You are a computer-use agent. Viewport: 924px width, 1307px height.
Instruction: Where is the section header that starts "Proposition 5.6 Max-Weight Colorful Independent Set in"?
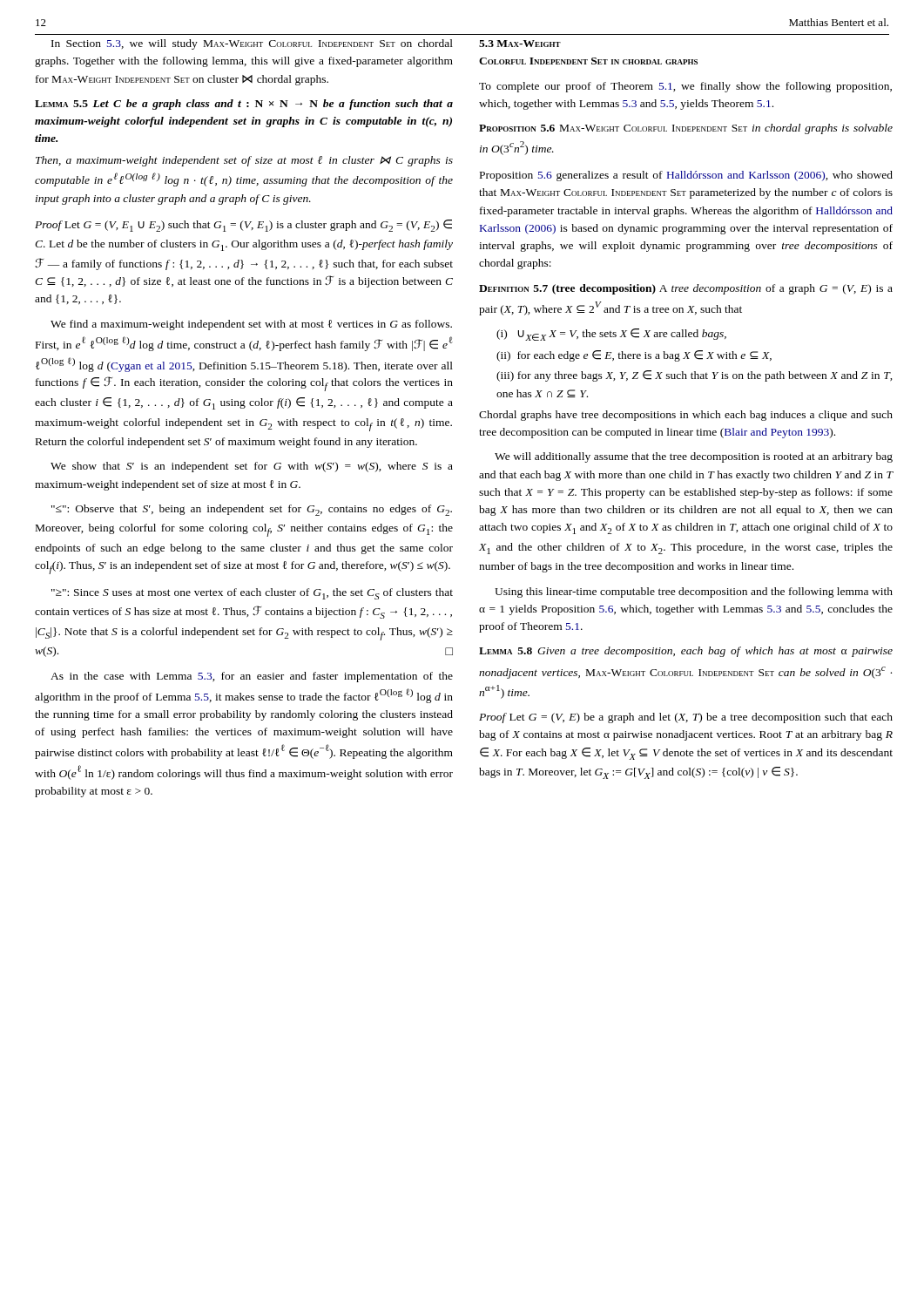(686, 139)
